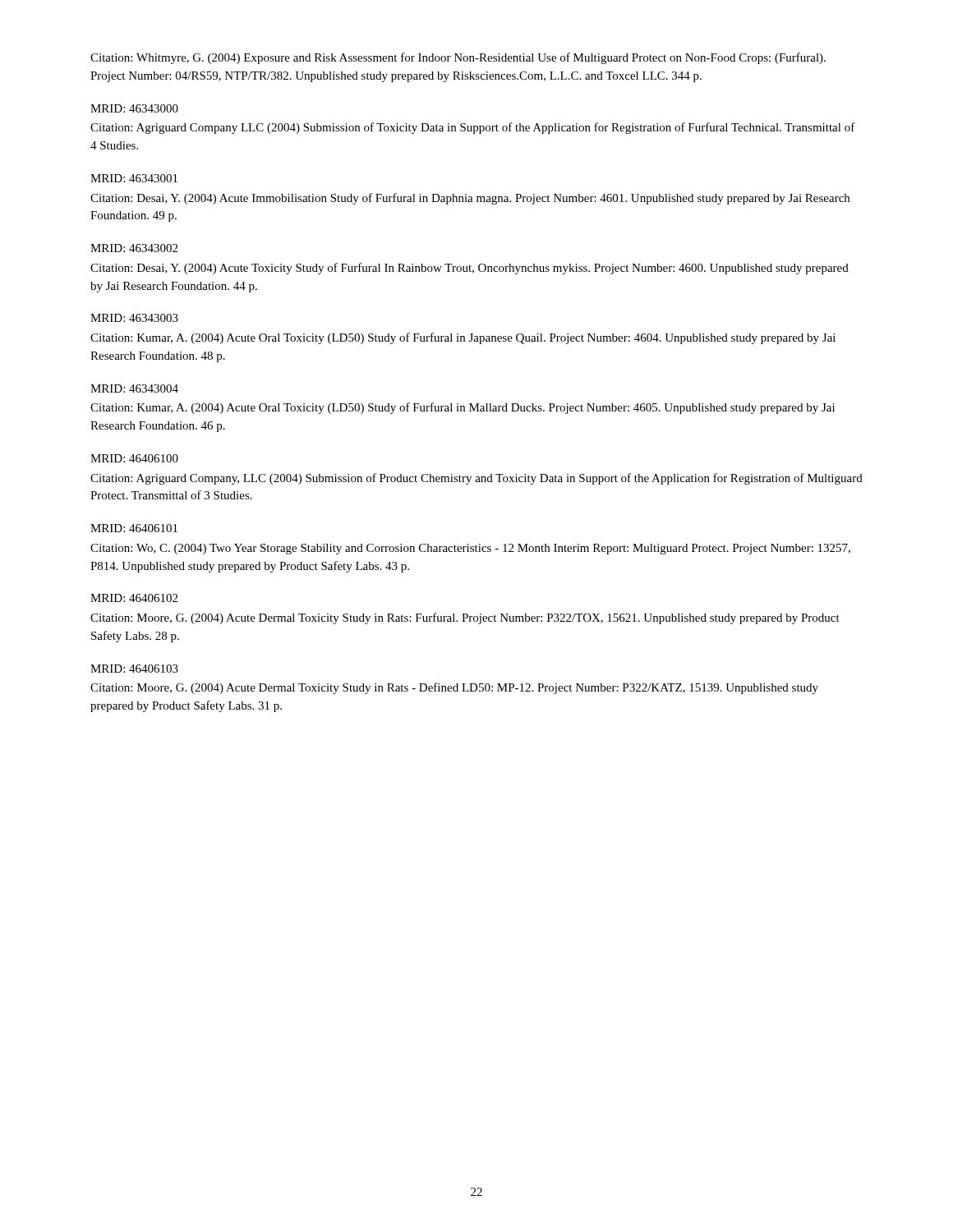Click on the region starting "MRID: 46343001 Citation: Desai, Y. (2004)"
The image size is (953, 1232).
476,196
